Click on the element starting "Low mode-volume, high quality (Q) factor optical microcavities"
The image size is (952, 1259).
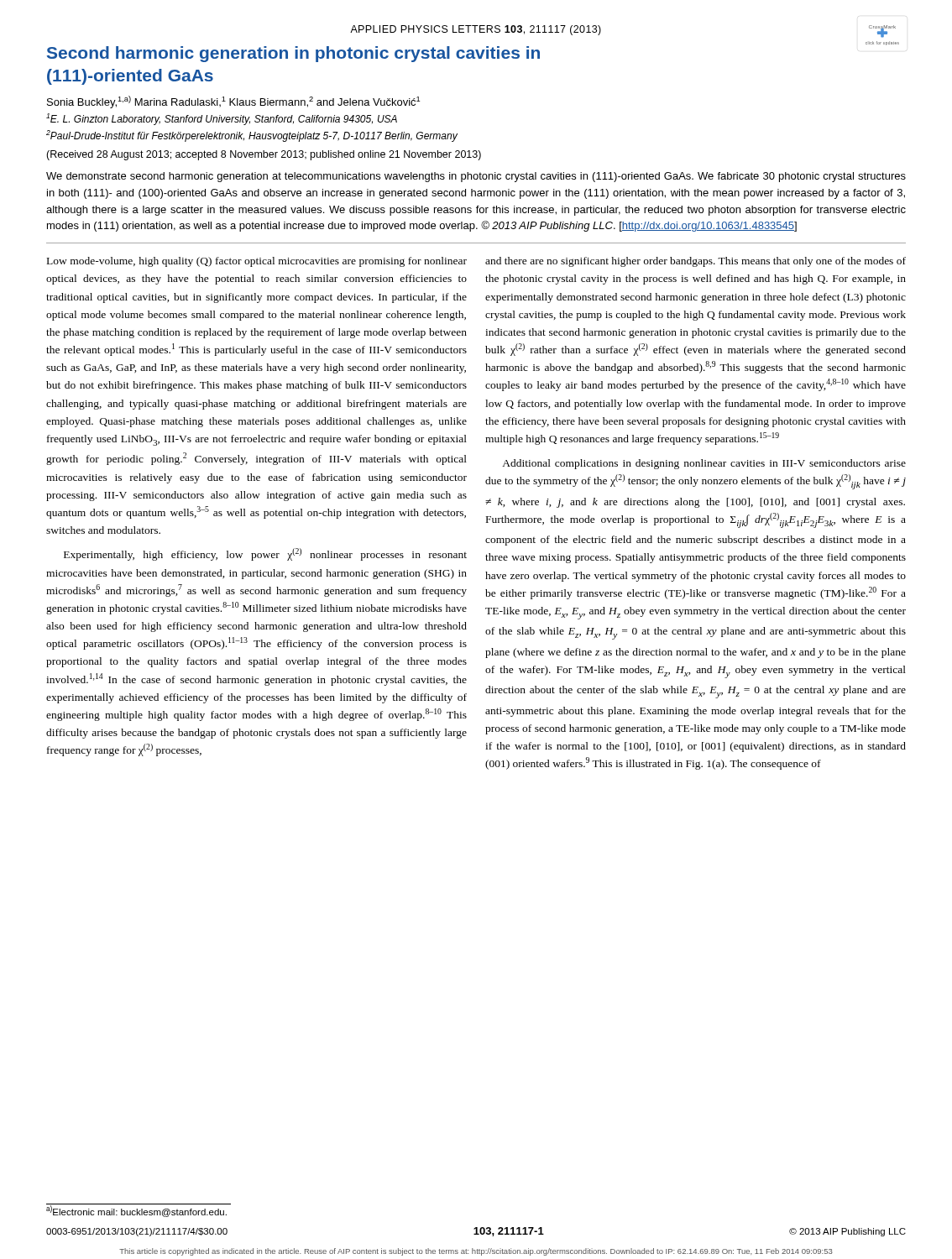(256, 506)
